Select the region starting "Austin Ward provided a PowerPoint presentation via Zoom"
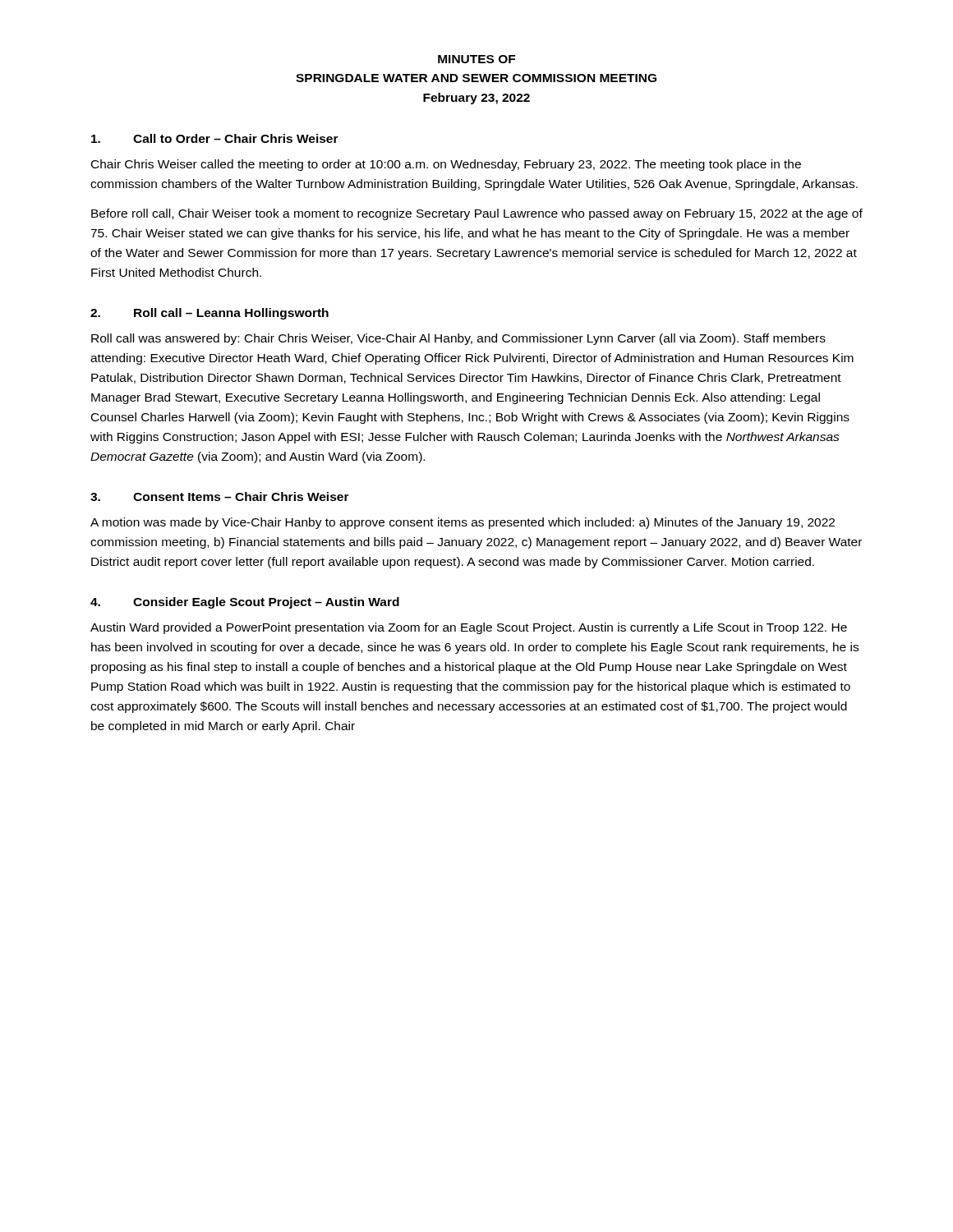This screenshot has width=953, height=1232. pos(475,676)
